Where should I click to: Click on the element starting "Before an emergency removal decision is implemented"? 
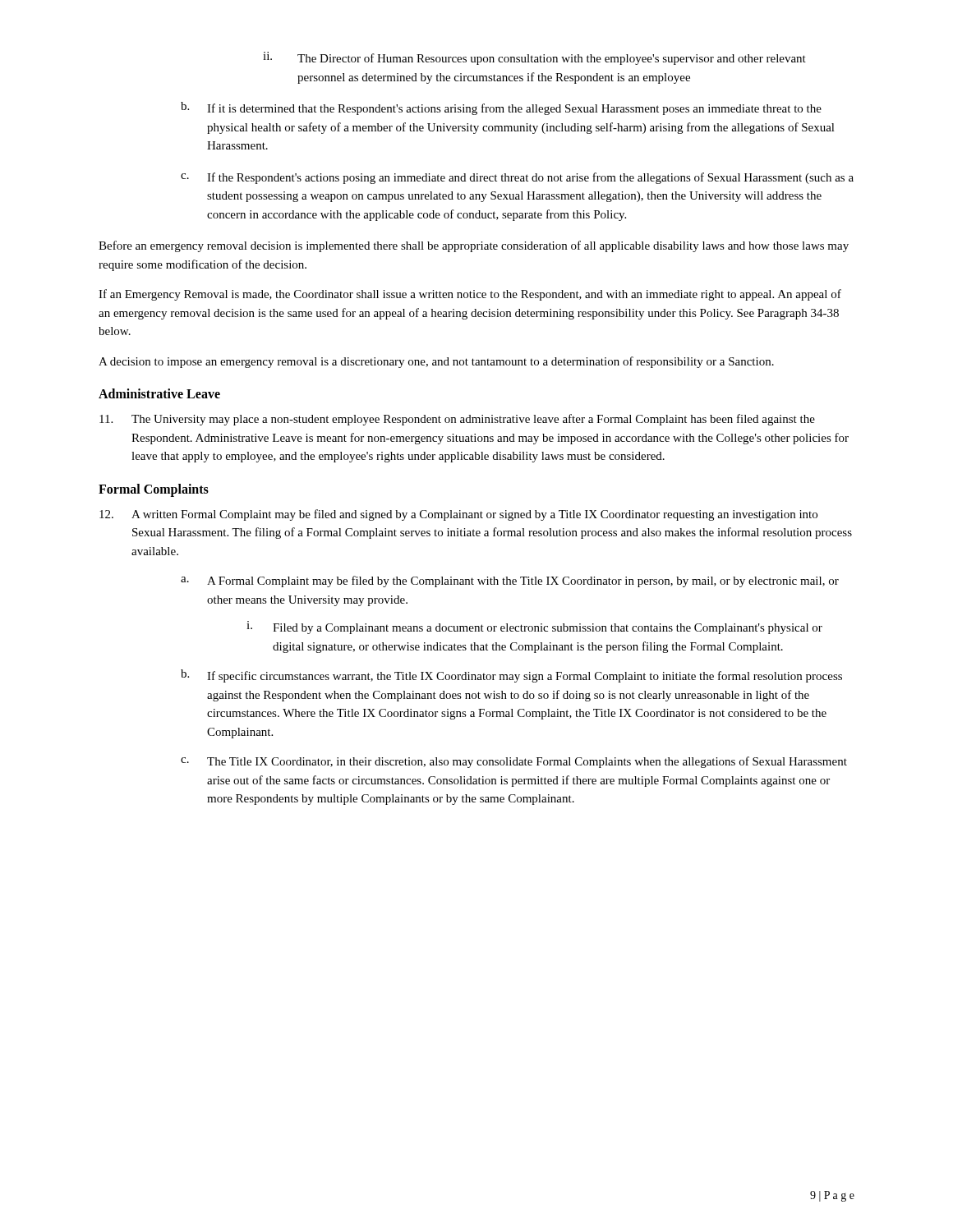coord(474,255)
